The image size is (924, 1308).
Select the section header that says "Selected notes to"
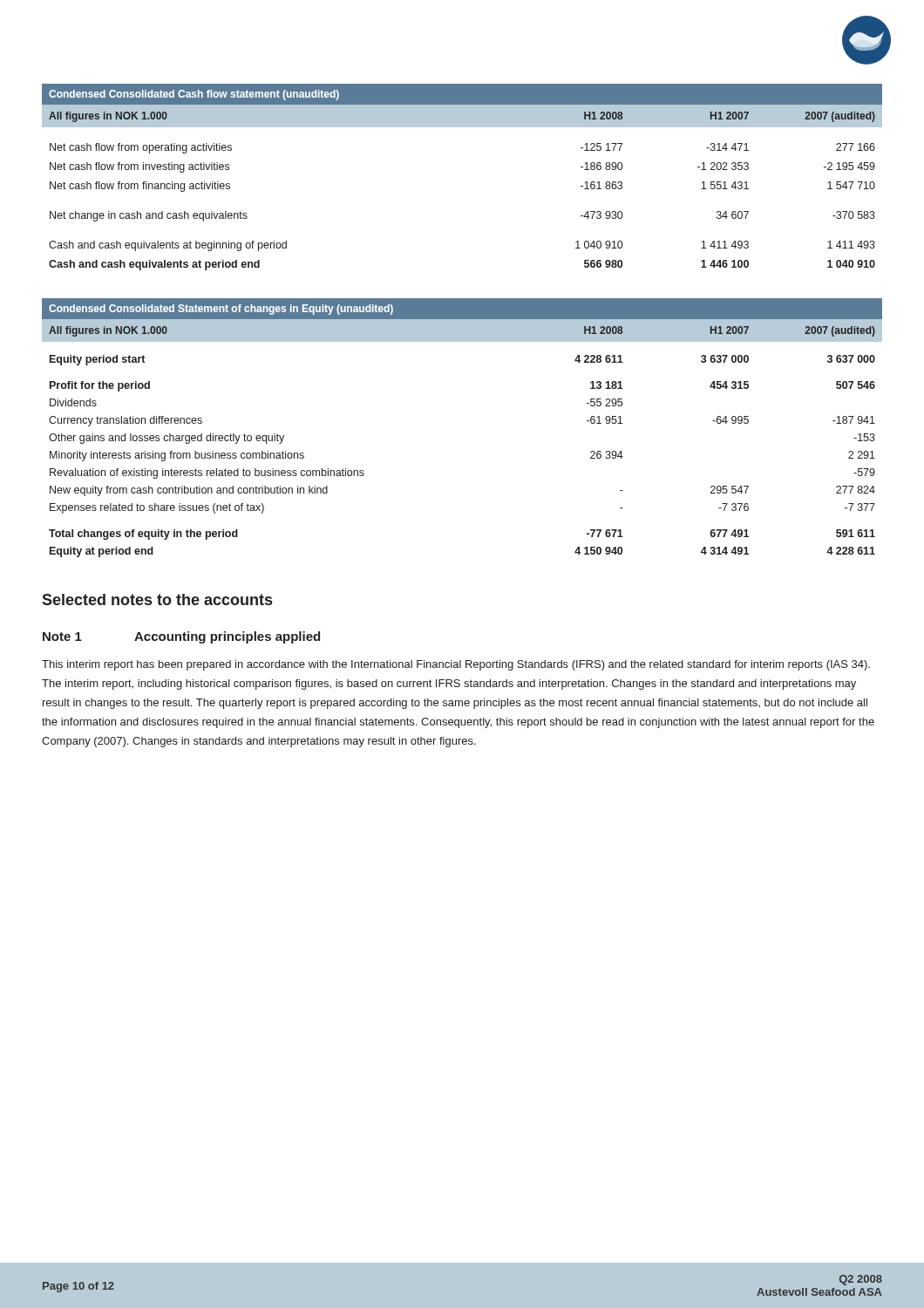click(x=157, y=600)
